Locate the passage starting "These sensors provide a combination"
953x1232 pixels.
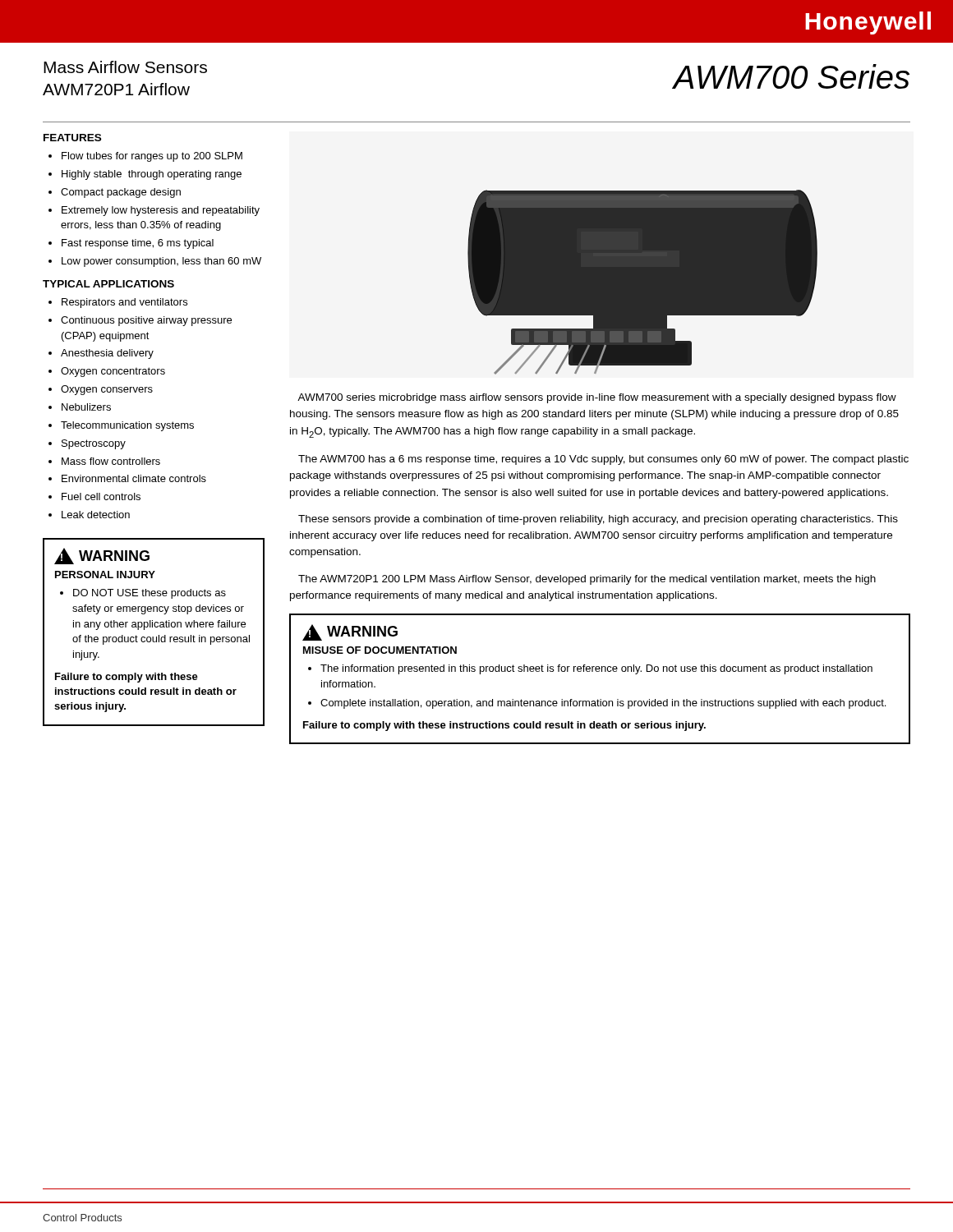click(x=594, y=535)
